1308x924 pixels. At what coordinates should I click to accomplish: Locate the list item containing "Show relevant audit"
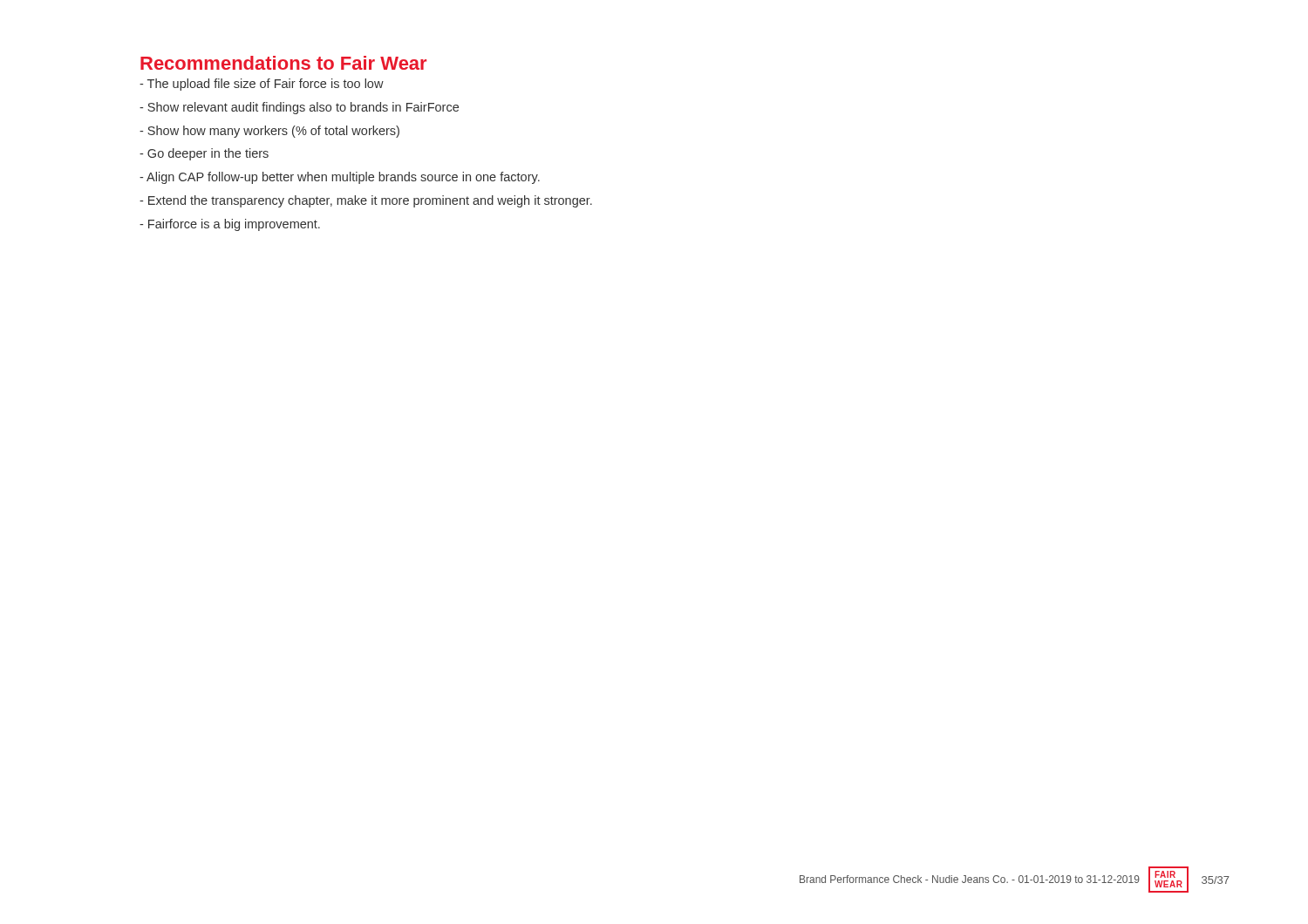[x=299, y=107]
